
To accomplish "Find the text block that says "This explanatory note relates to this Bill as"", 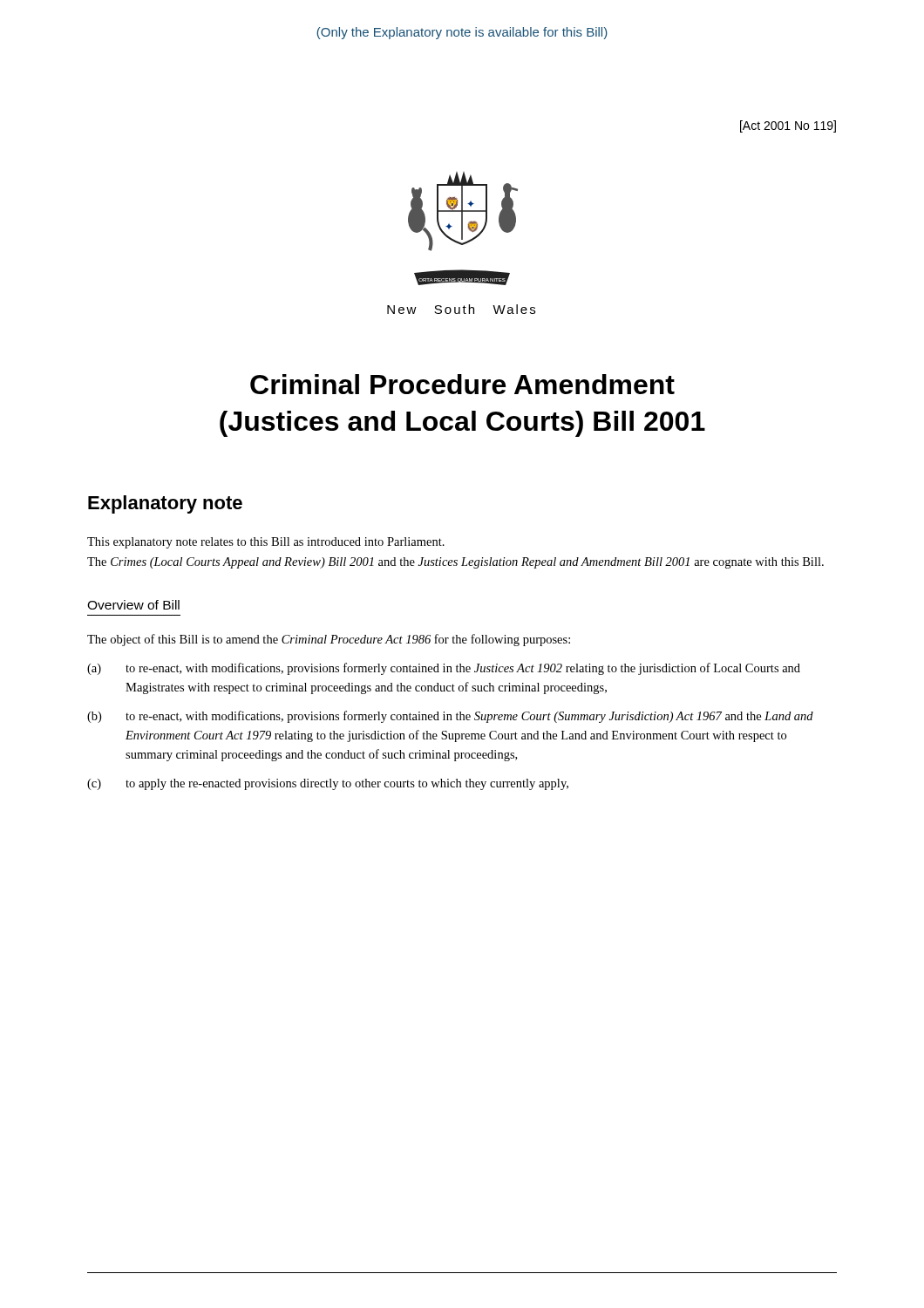I will pos(456,551).
